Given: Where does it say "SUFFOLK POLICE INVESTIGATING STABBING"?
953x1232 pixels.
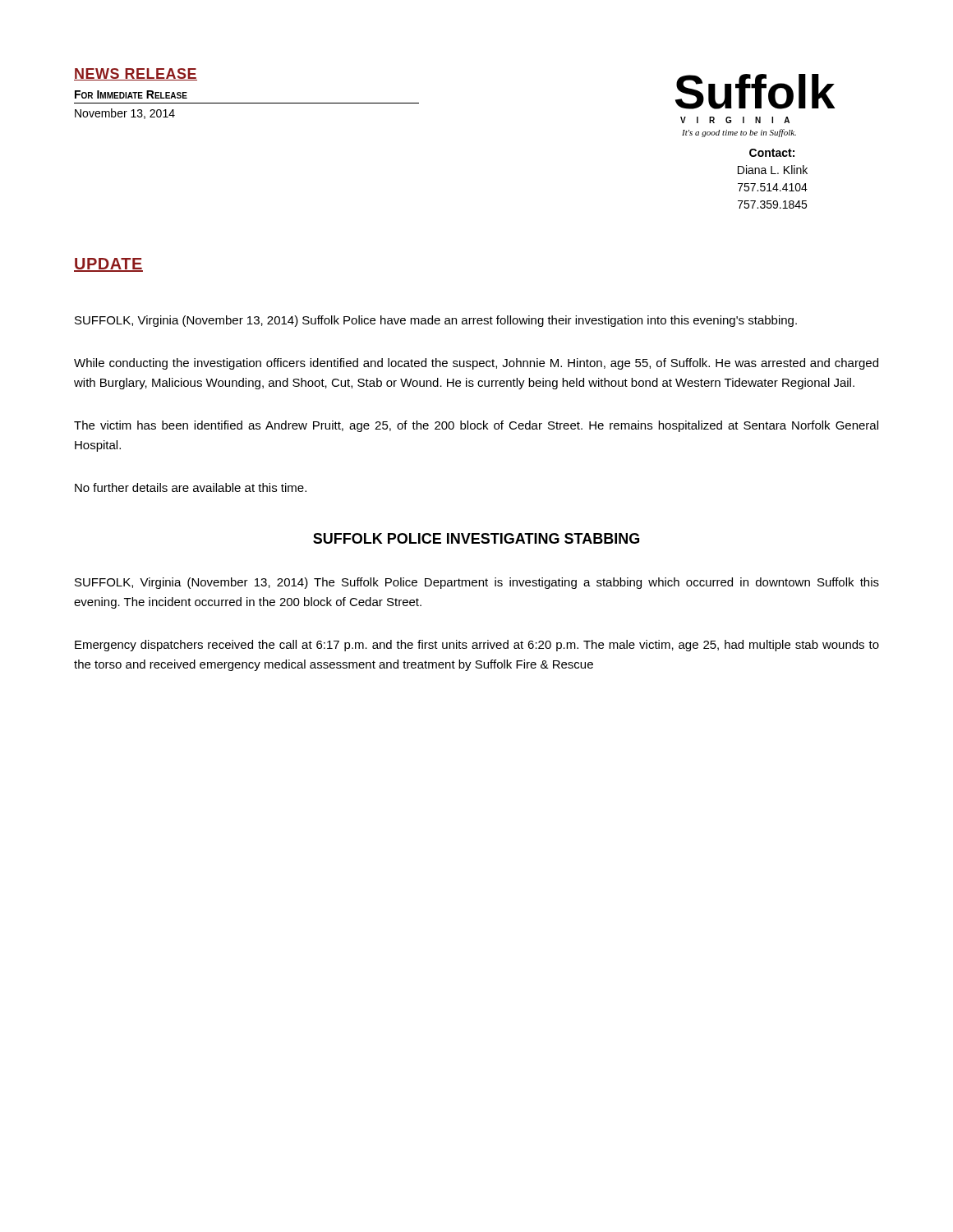Looking at the screenshot, I should pyautogui.click(x=476, y=539).
